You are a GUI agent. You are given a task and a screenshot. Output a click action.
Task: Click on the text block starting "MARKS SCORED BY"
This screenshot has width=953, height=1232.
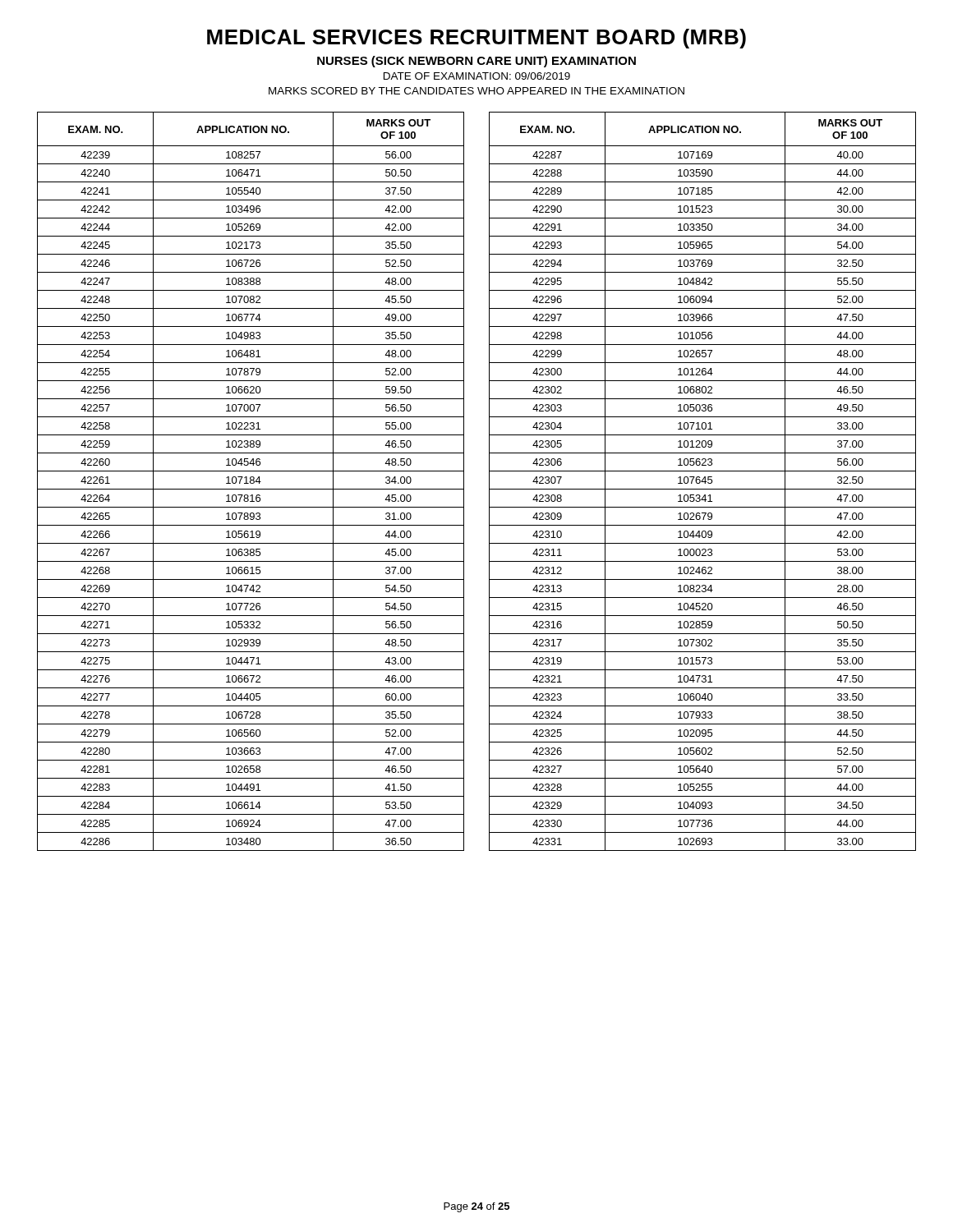pos(476,91)
